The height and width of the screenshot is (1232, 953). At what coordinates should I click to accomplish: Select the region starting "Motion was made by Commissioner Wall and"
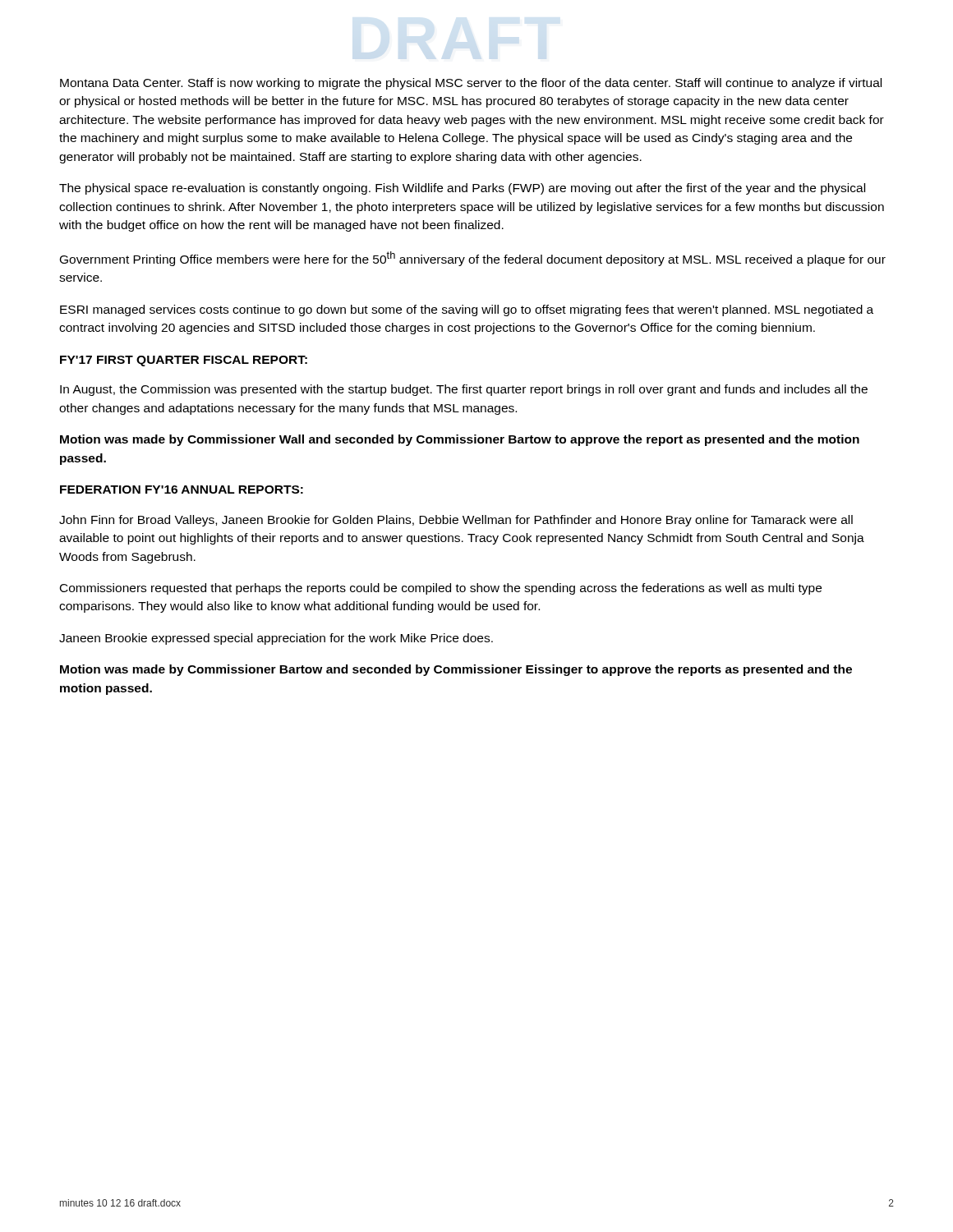pos(459,448)
